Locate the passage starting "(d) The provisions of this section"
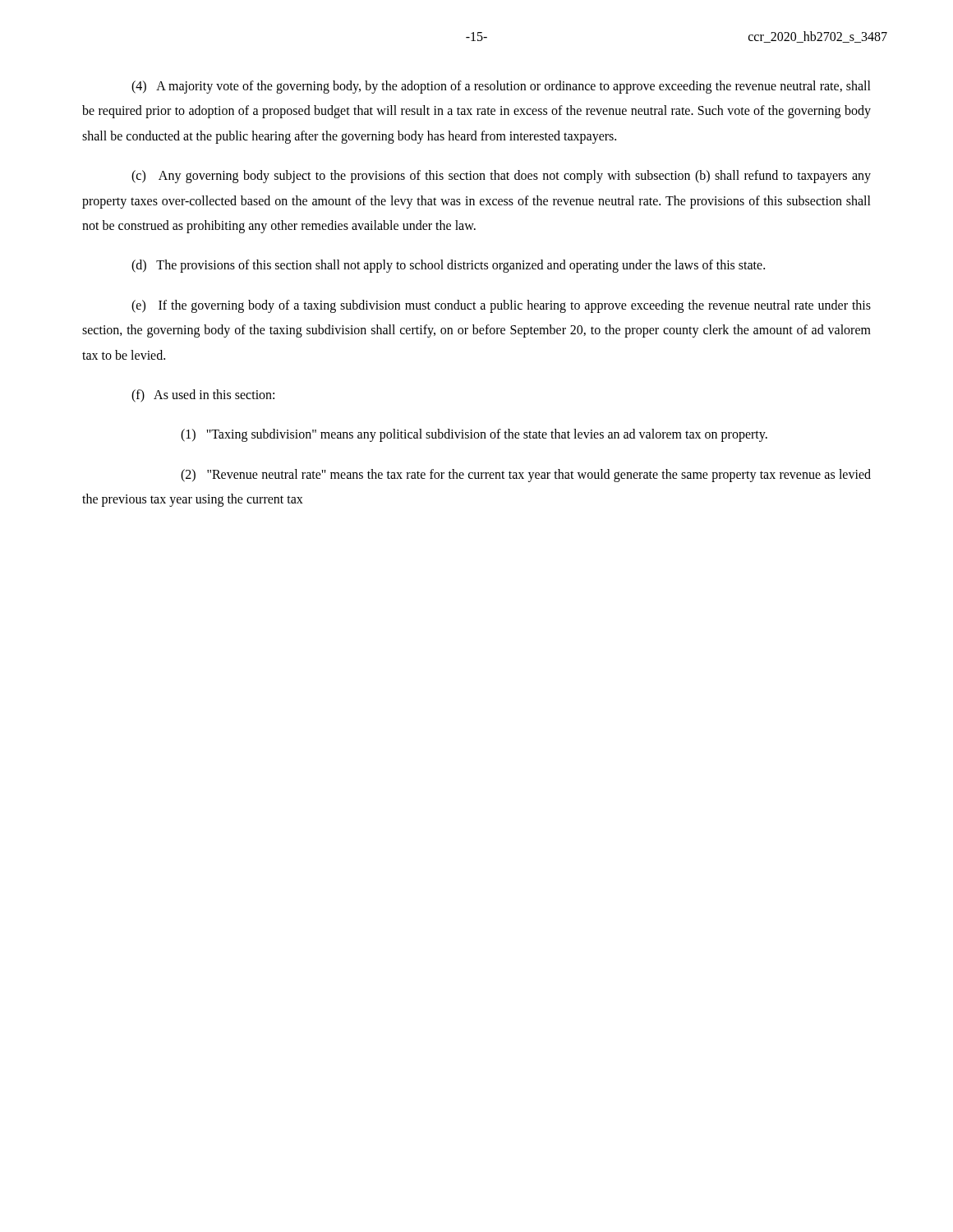The height and width of the screenshot is (1232, 953). point(449,265)
